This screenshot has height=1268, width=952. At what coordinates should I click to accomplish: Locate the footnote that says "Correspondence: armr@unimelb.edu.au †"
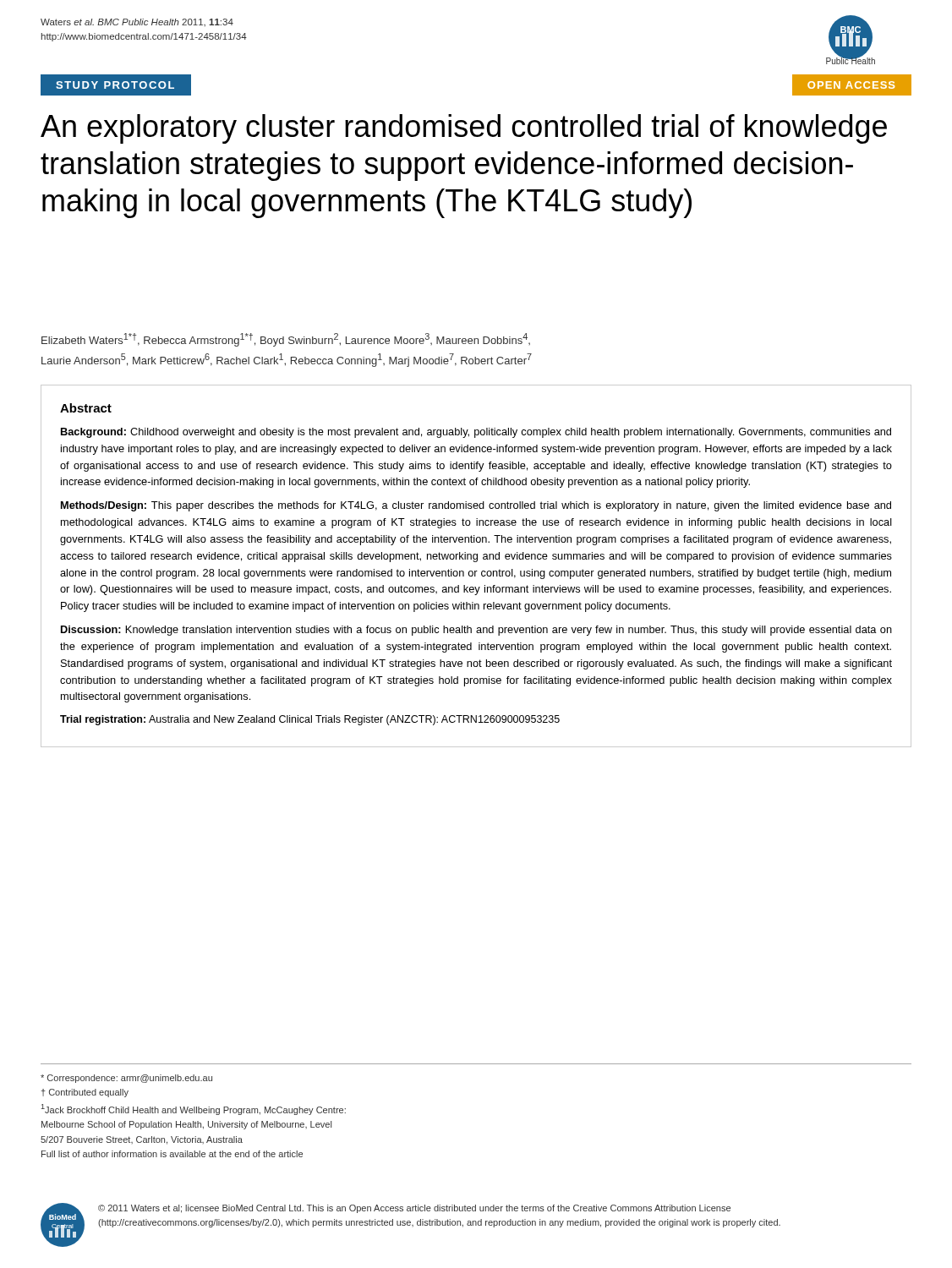pos(193,1116)
